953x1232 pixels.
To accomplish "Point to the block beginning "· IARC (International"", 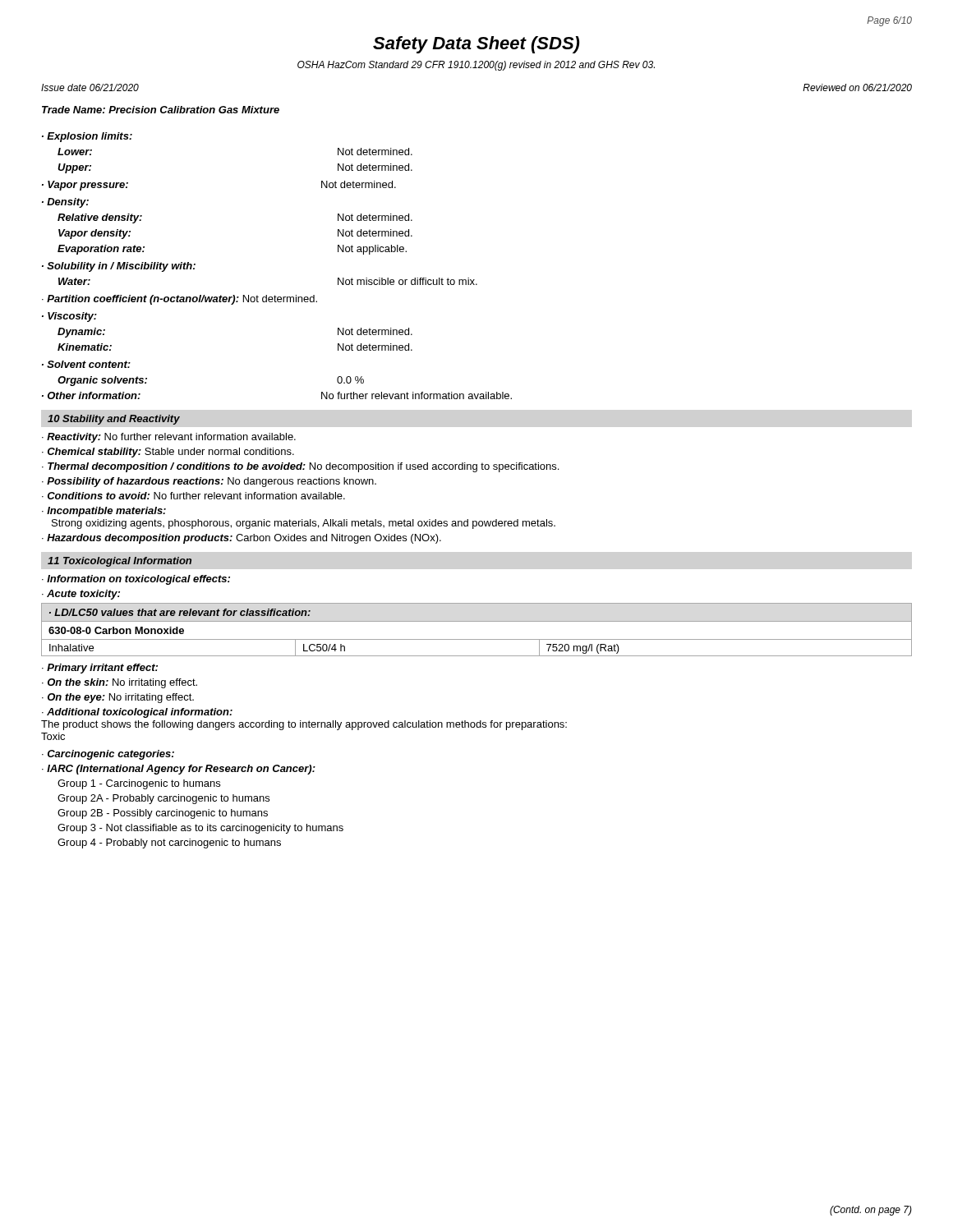I will pyautogui.click(x=178, y=768).
